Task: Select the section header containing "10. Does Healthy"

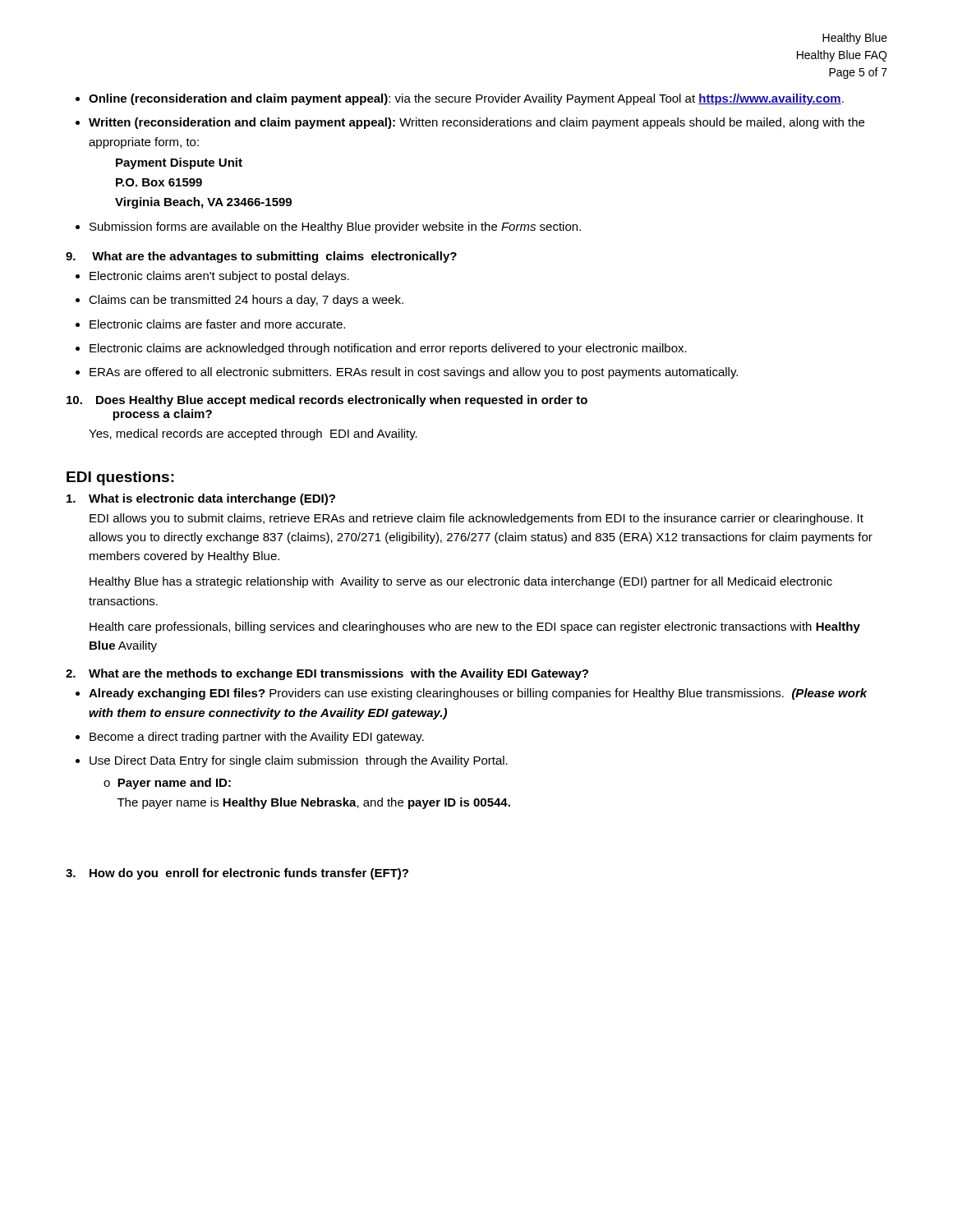Action: tap(327, 407)
